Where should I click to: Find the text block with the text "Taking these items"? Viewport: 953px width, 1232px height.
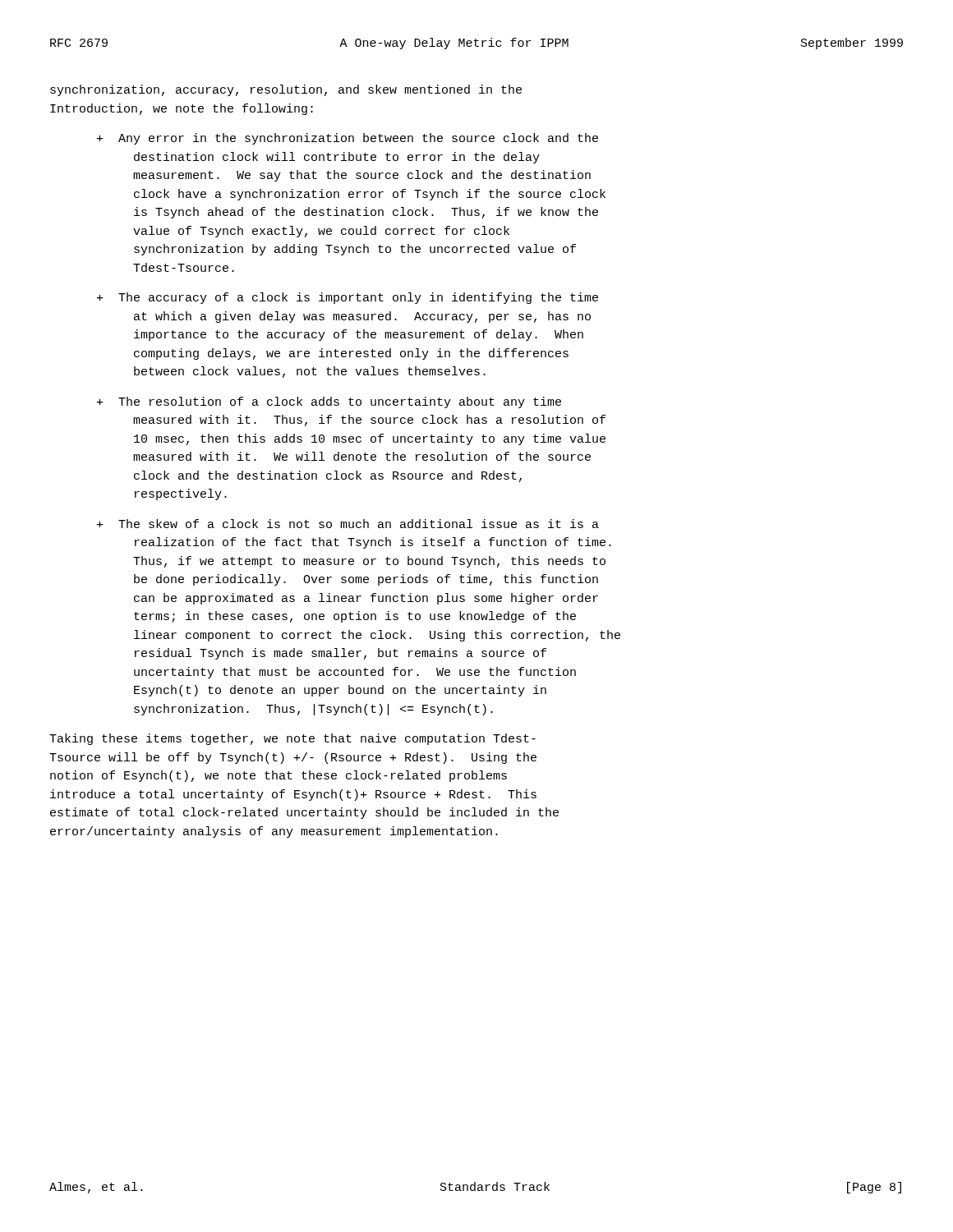(x=304, y=786)
